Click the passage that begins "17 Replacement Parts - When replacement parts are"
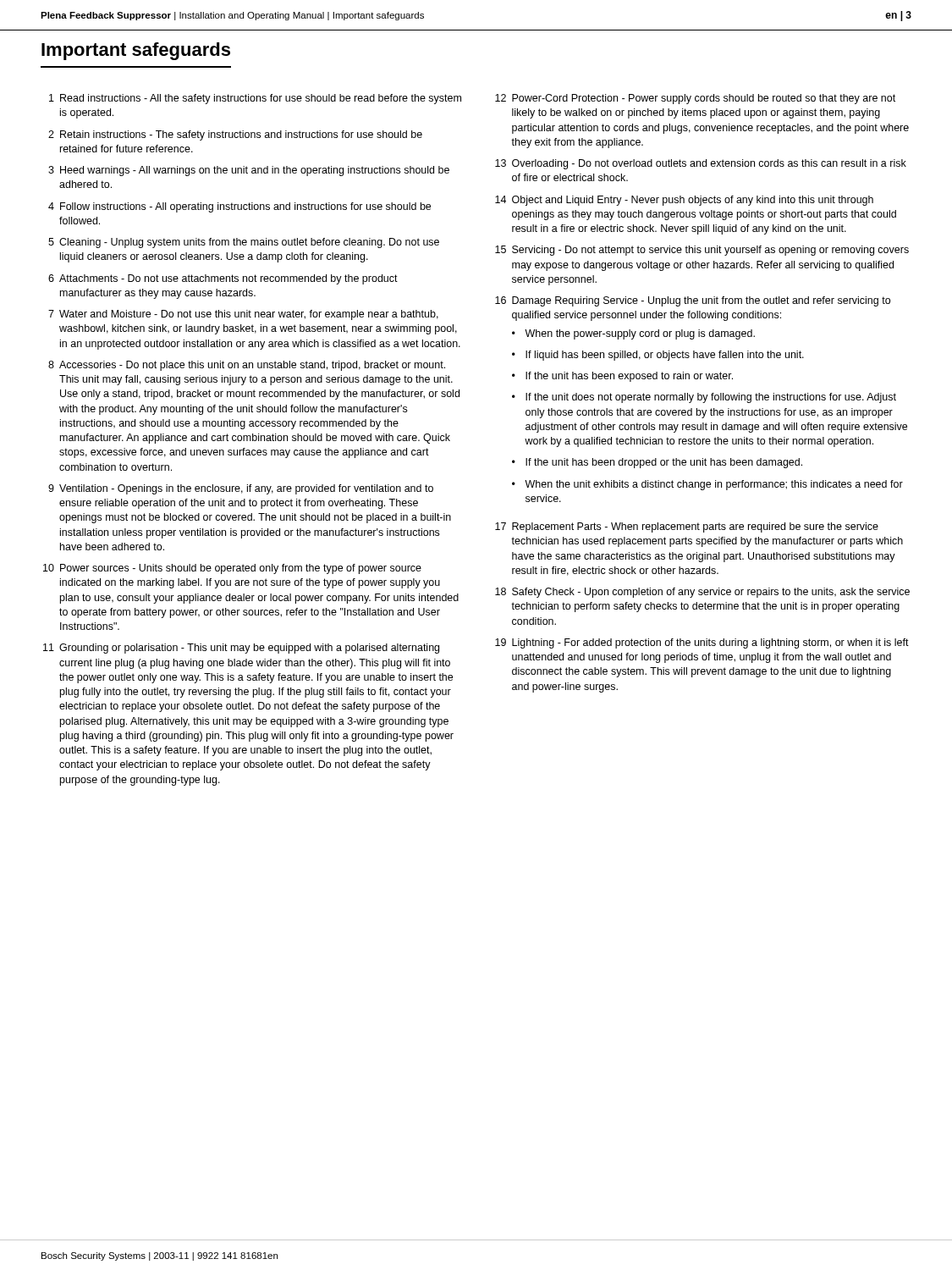The width and height of the screenshot is (952, 1270). (700, 549)
